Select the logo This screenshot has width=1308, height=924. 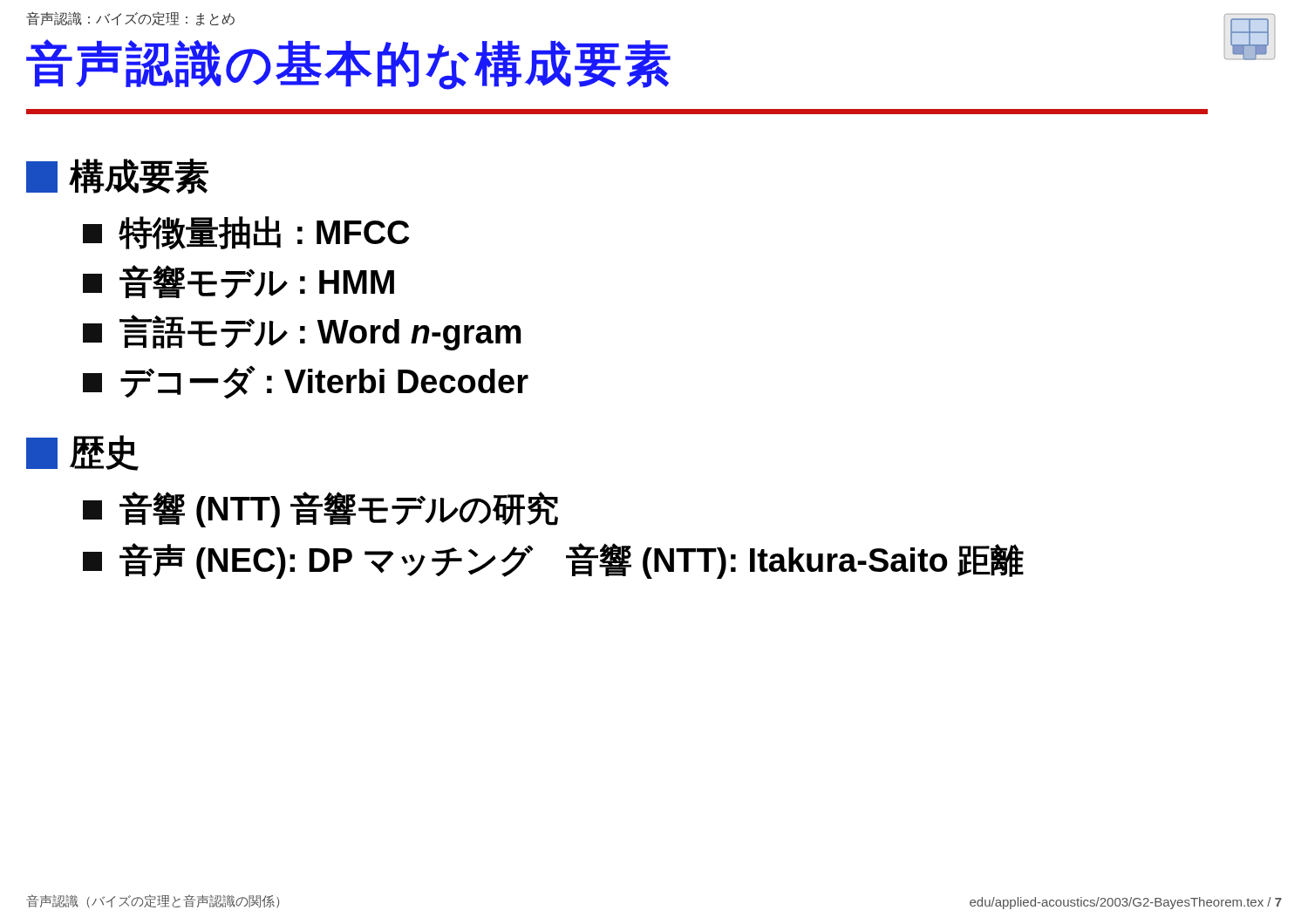[x=1250, y=37]
